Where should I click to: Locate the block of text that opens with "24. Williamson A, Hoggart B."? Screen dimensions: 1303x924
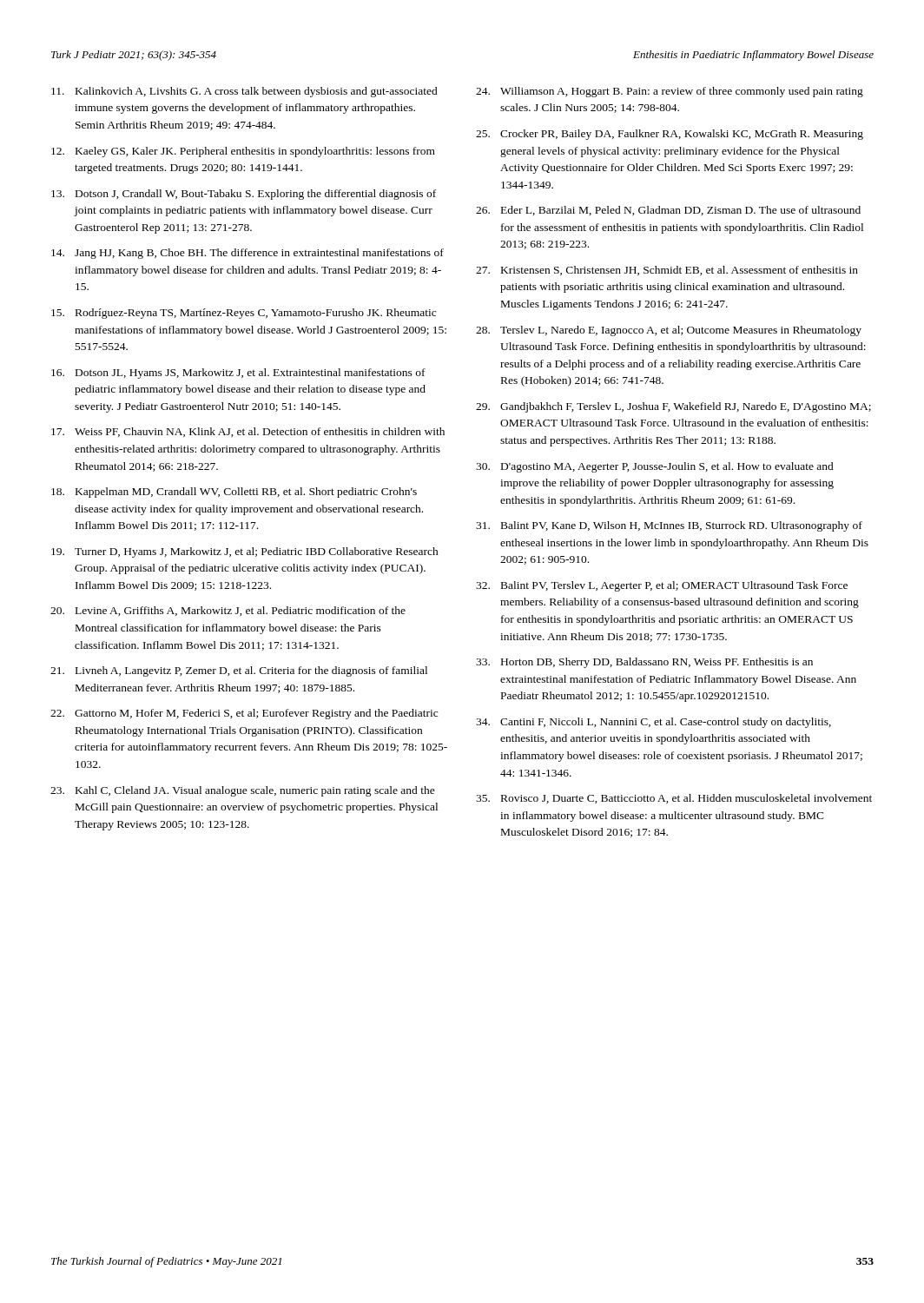pos(675,99)
